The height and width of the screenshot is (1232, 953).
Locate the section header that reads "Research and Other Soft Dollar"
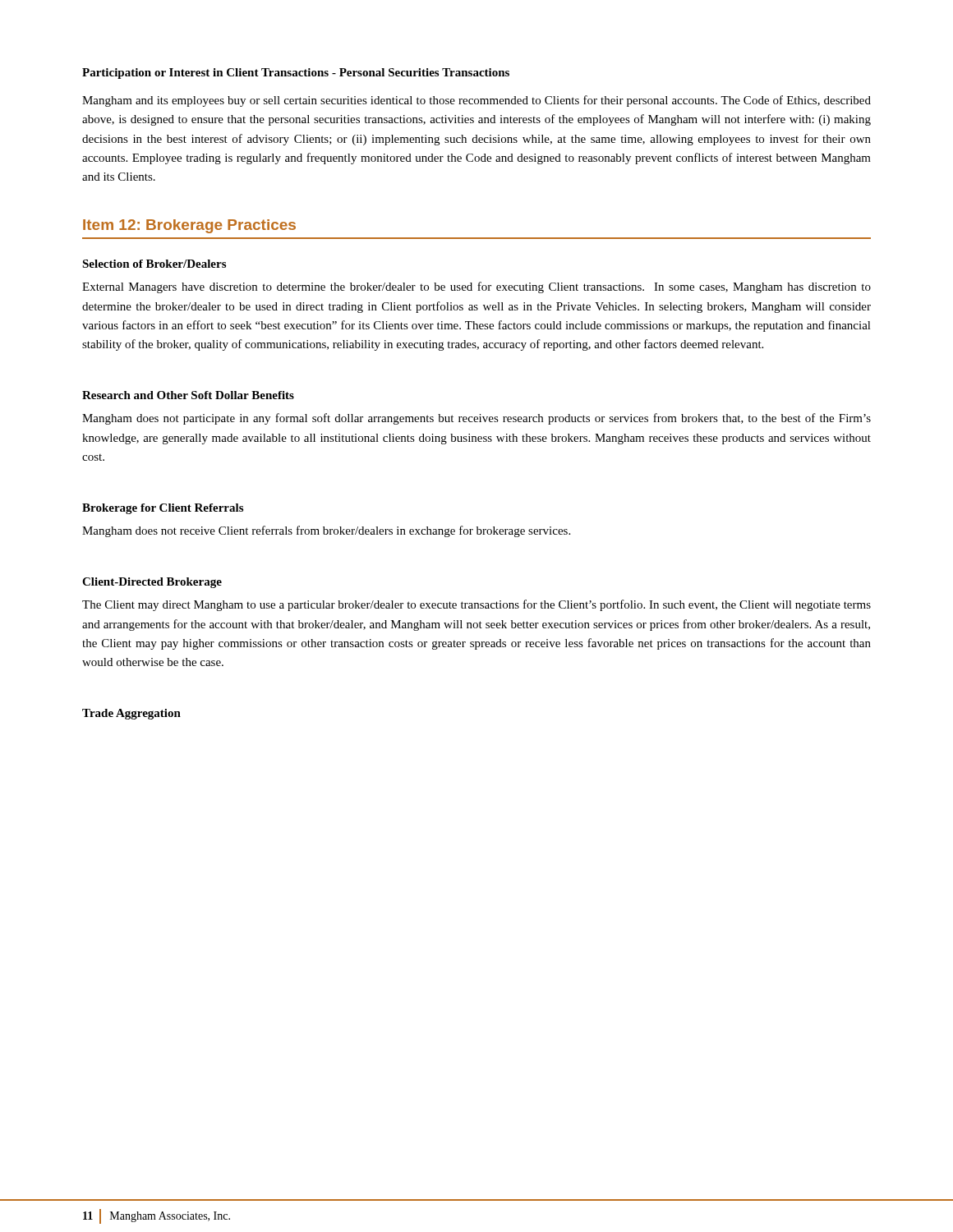188,395
